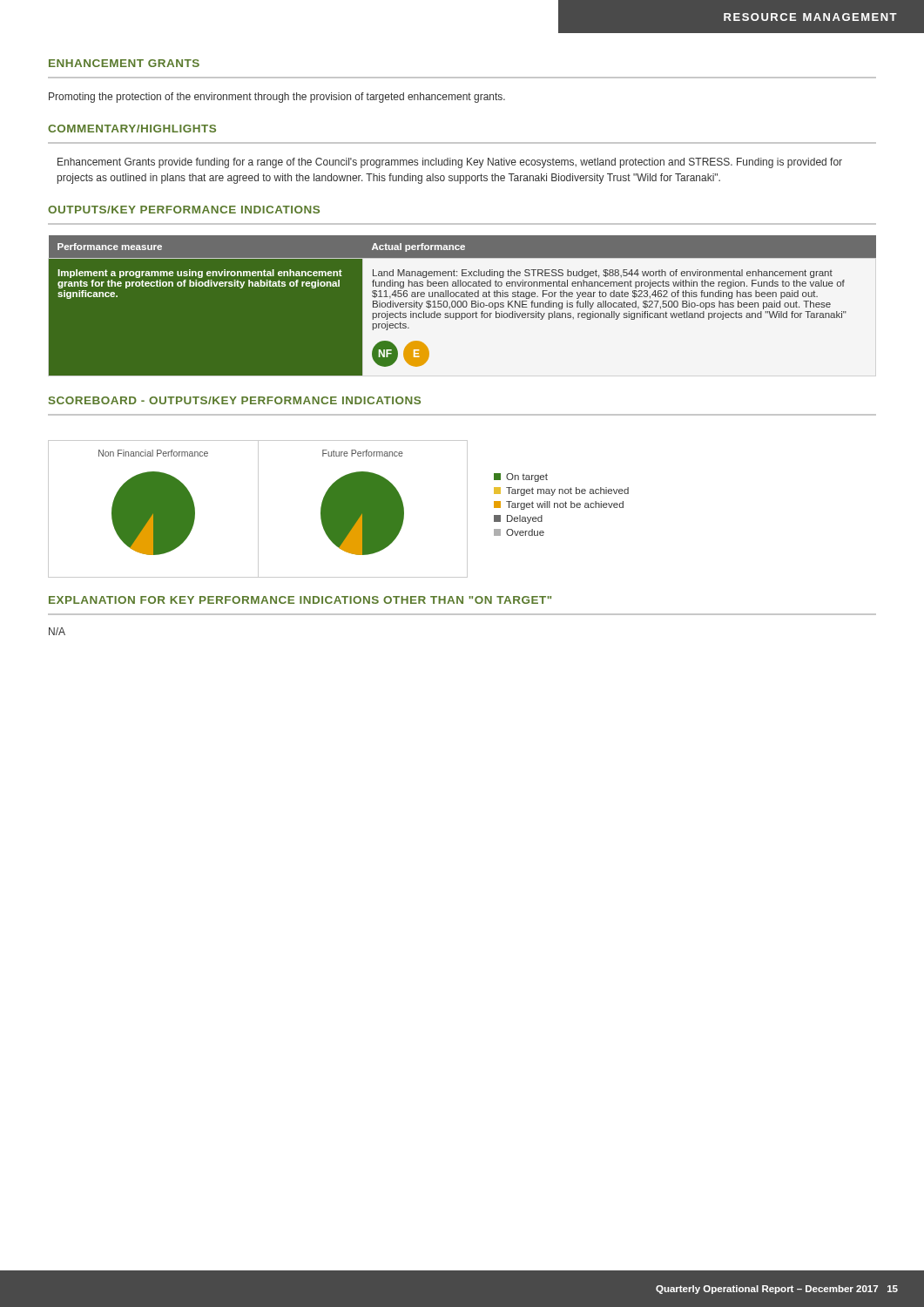Point to the region starting "OUTPUTS/KEY PERFORMANCE INDICATIONS"

[x=184, y=210]
